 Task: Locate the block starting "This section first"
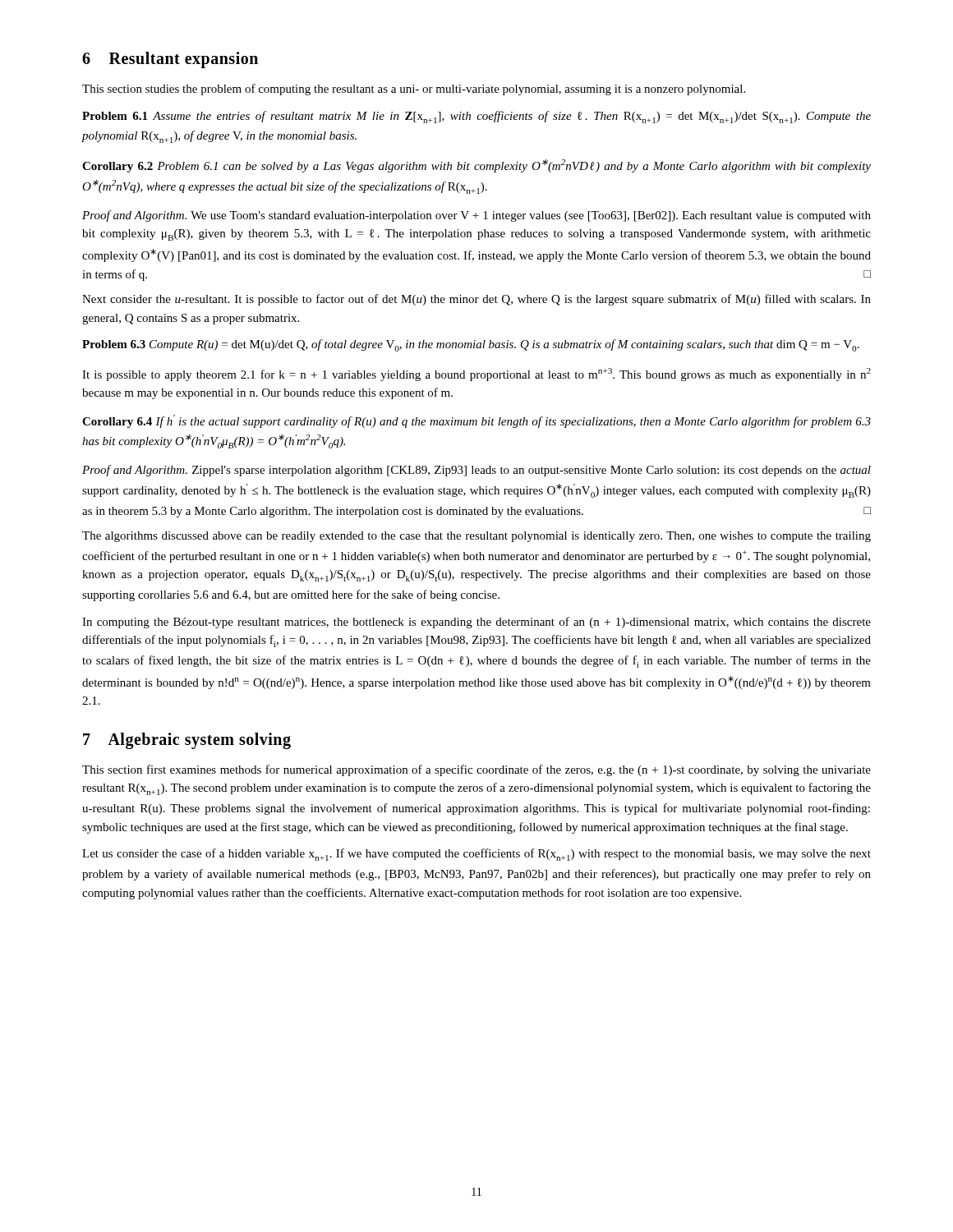[476, 798]
